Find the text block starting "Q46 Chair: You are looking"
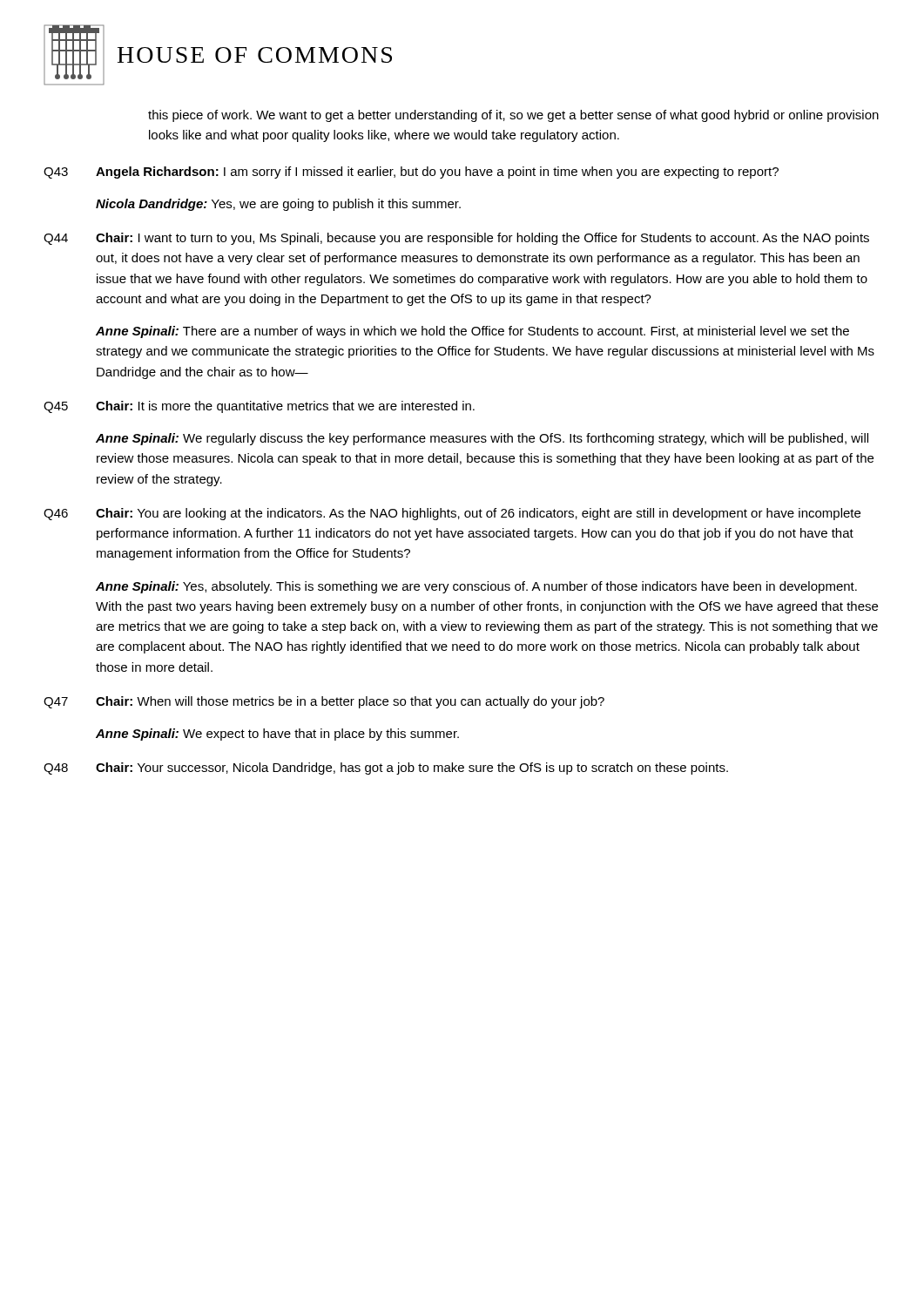 point(462,590)
